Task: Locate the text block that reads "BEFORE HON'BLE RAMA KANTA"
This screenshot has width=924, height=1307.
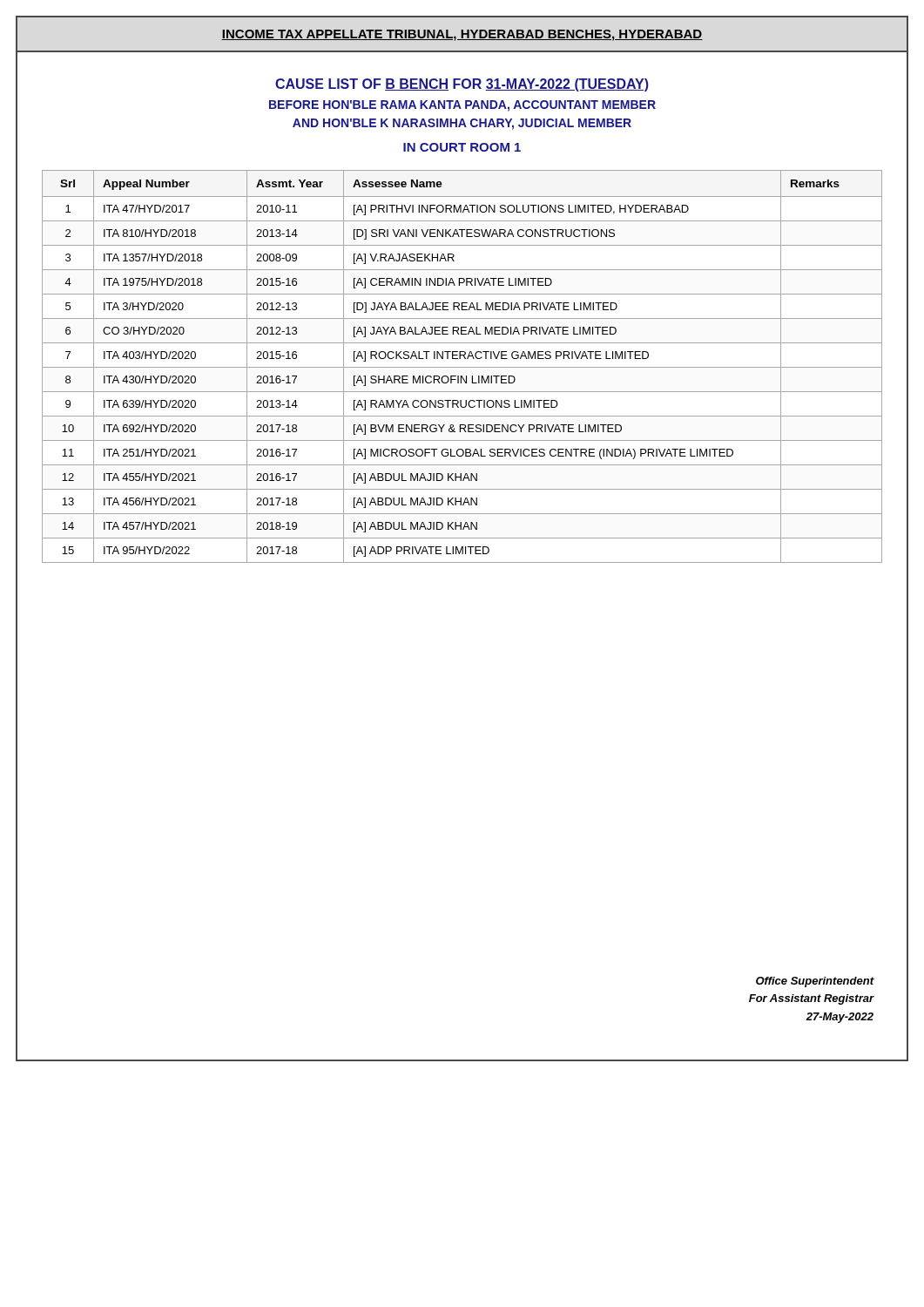Action: point(462,114)
